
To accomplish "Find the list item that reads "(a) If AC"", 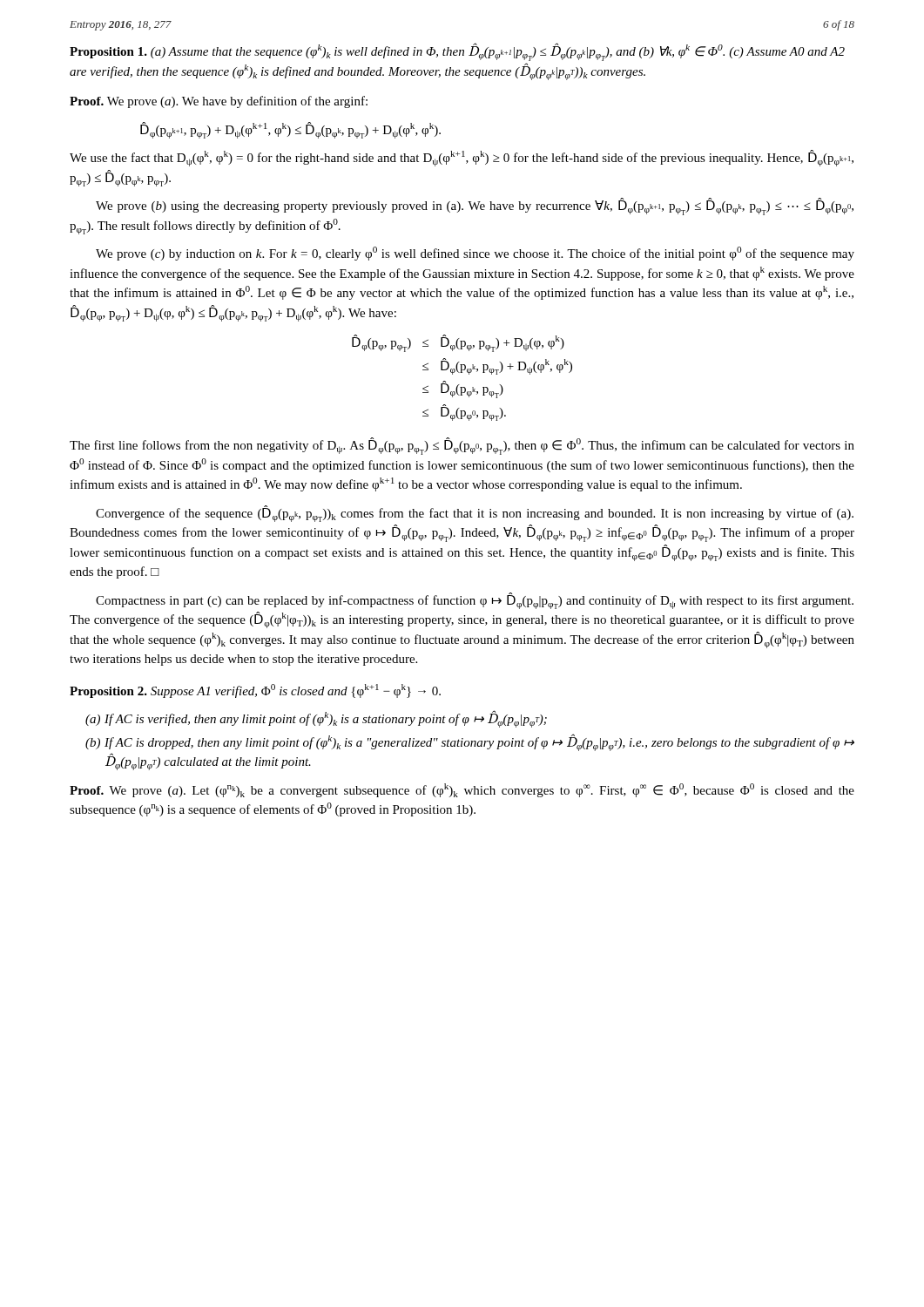I will click(470, 719).
